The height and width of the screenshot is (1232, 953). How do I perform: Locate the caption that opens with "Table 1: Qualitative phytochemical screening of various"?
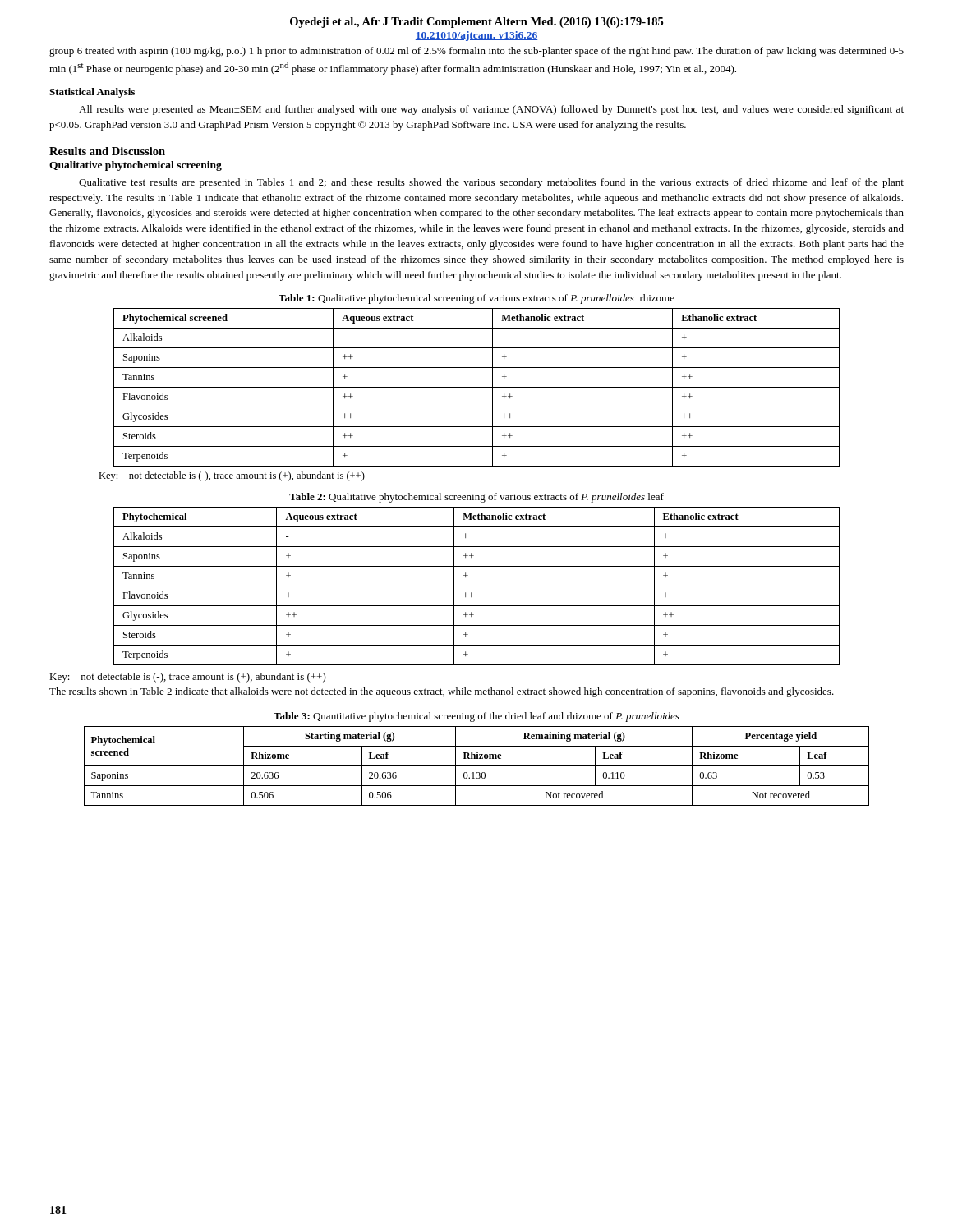[476, 297]
